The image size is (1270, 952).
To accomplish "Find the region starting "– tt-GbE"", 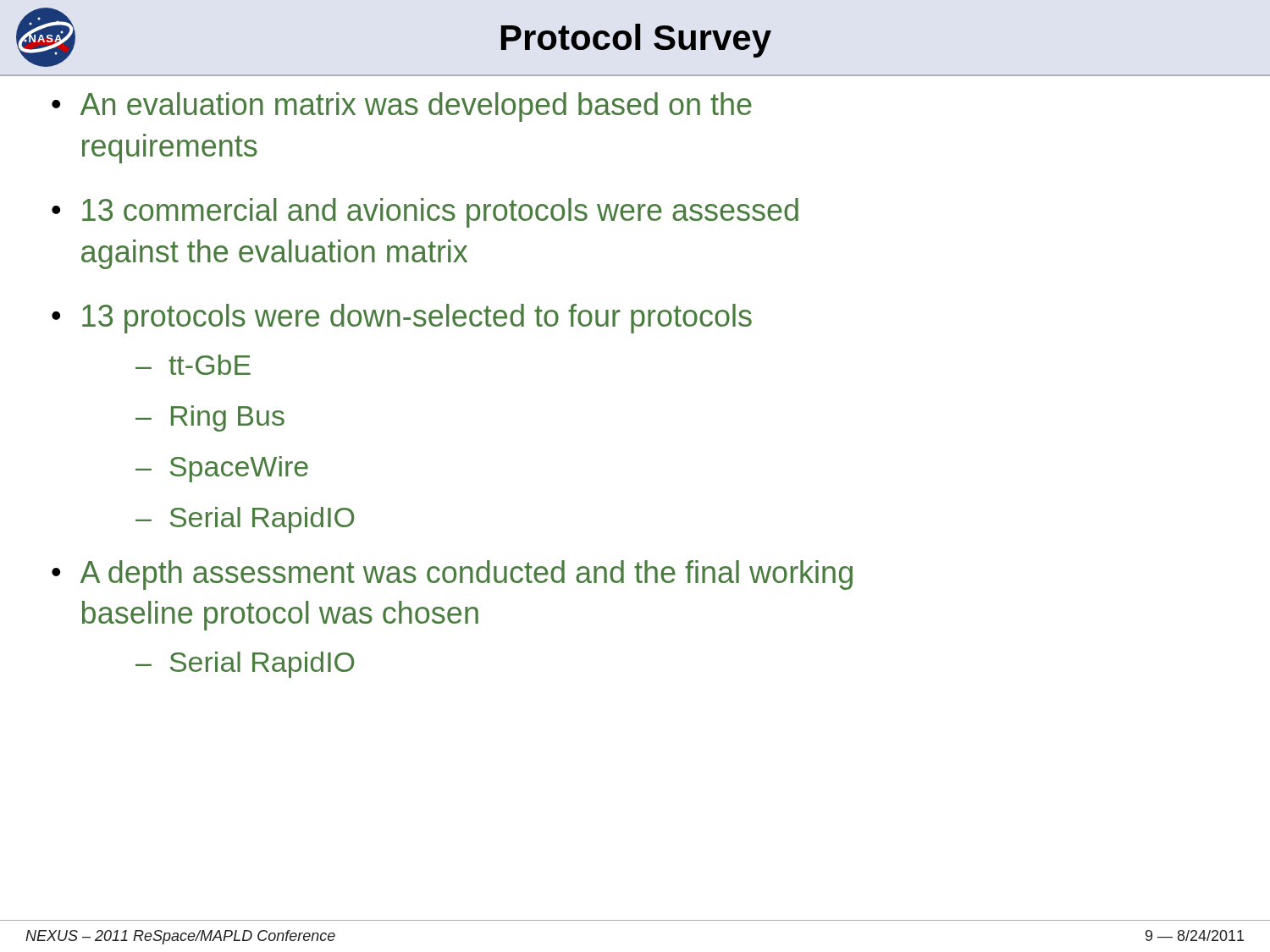I will tap(194, 365).
